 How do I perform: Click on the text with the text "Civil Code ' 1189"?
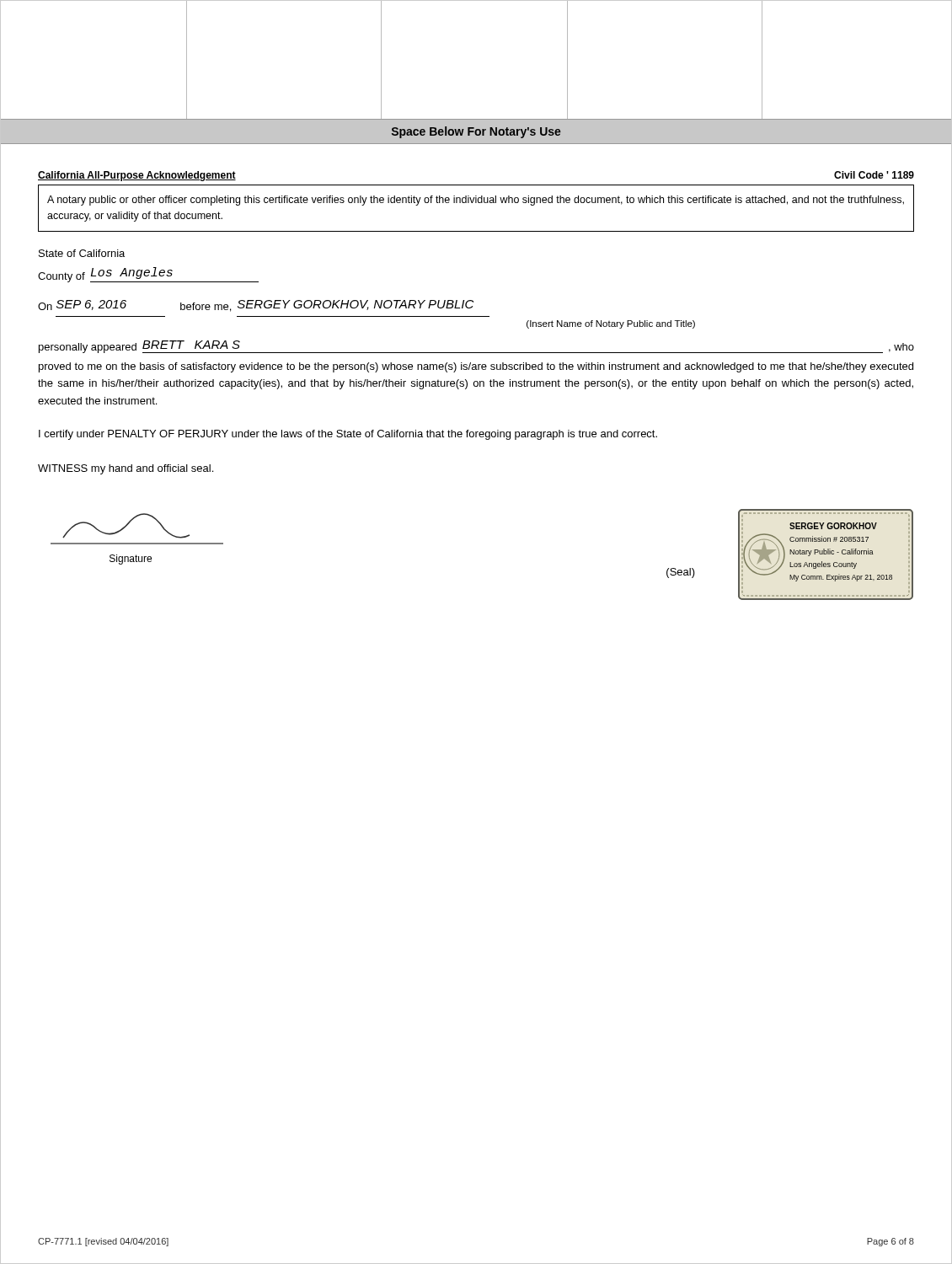click(874, 175)
